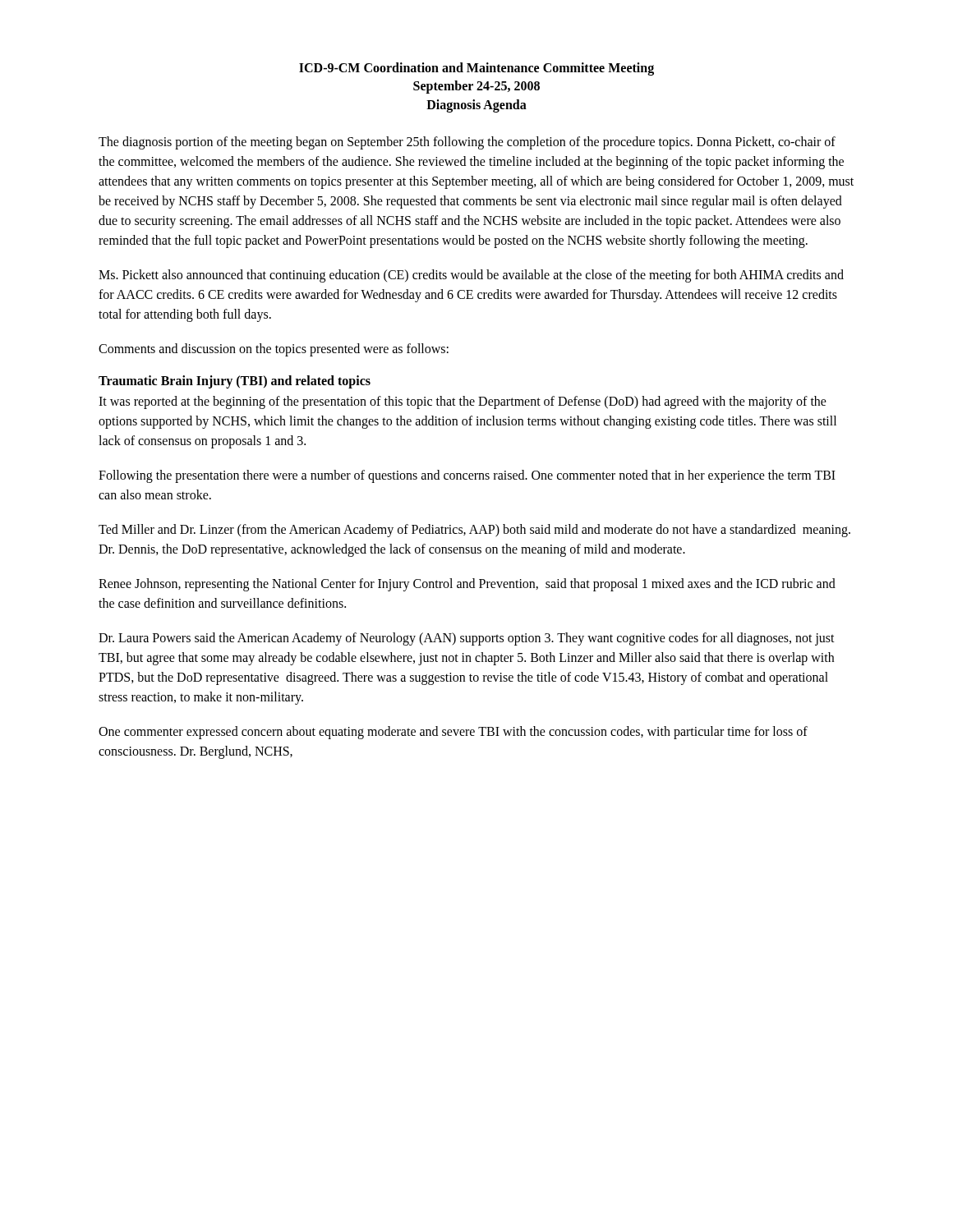Select the region starting "One commenter expressed concern about equating moderate"

coord(453,741)
